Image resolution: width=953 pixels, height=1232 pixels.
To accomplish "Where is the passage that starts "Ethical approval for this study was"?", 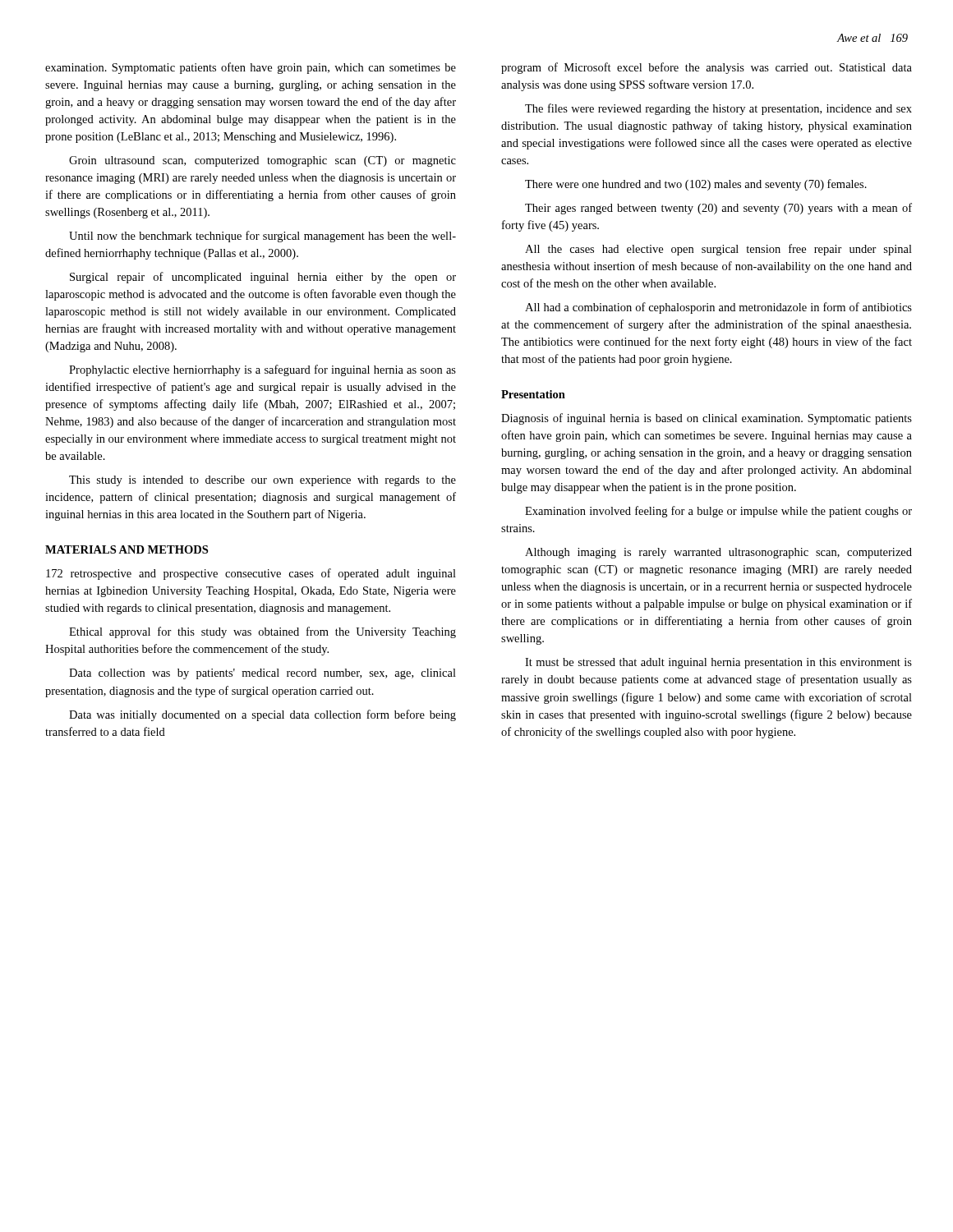I will coord(251,641).
